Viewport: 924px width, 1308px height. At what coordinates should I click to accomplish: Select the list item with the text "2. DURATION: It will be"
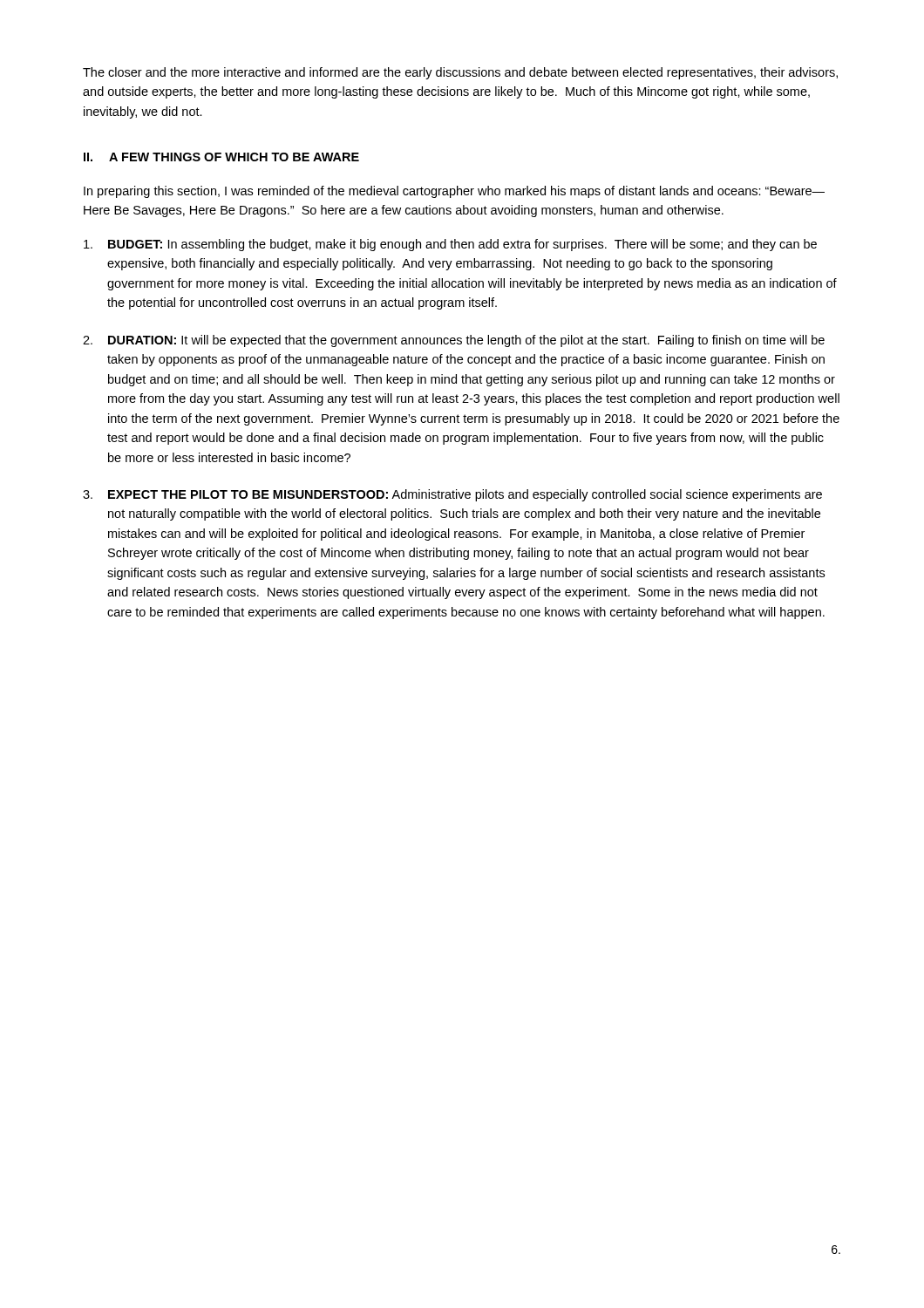(462, 399)
